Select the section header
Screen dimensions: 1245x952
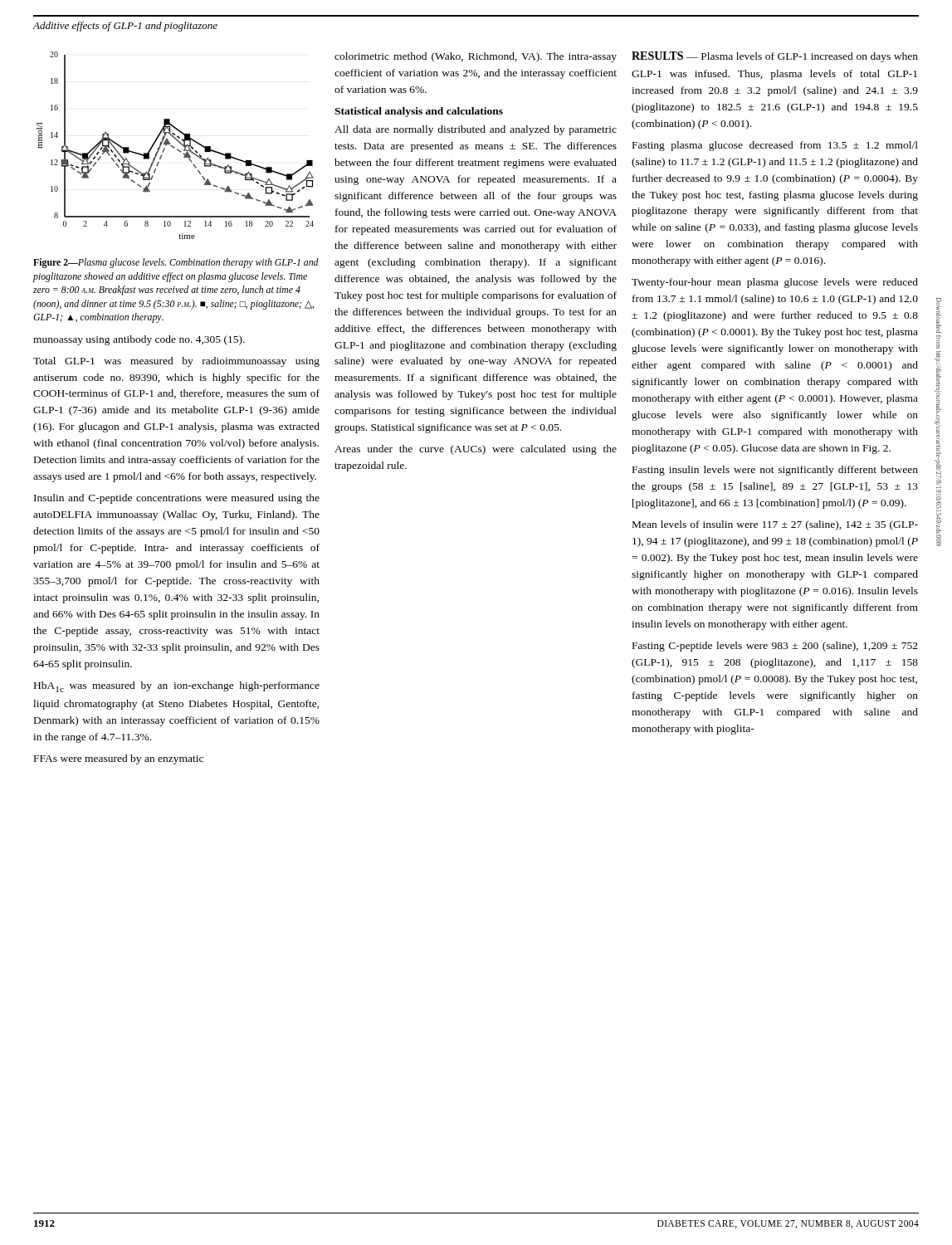419,111
